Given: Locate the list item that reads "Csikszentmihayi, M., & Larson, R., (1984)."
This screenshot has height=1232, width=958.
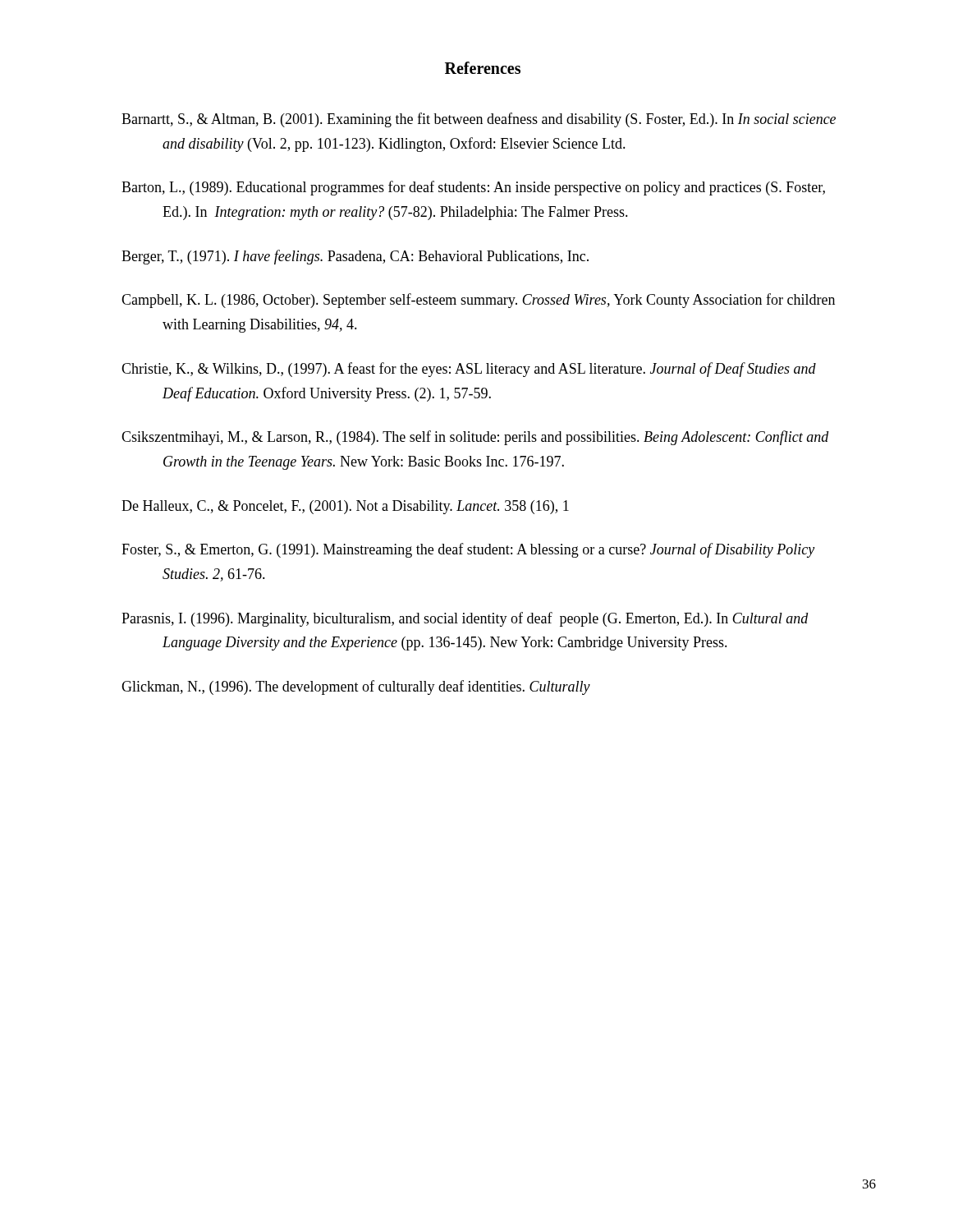Looking at the screenshot, I should click(475, 449).
